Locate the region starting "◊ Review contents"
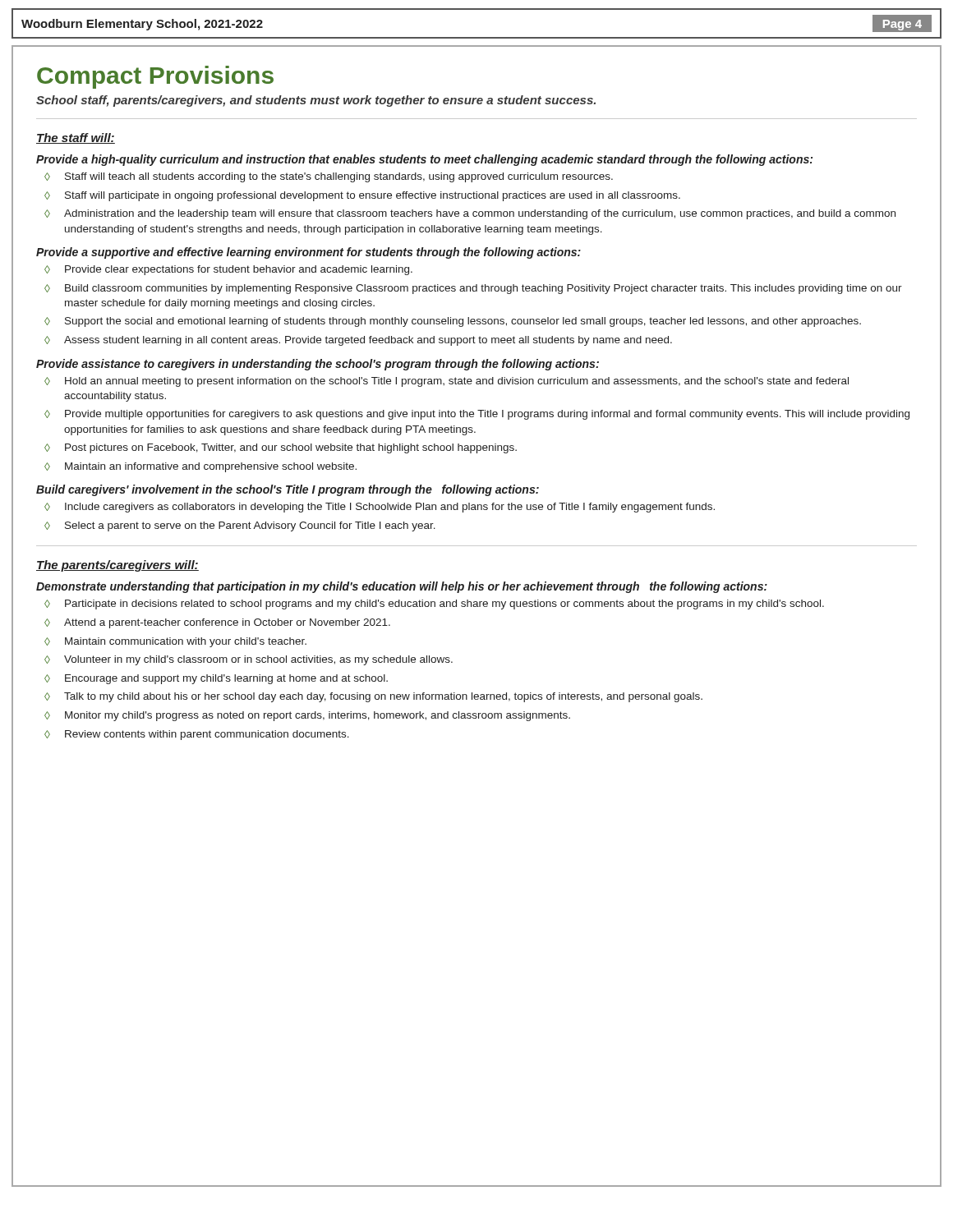The height and width of the screenshot is (1232, 953). [x=197, y=735]
